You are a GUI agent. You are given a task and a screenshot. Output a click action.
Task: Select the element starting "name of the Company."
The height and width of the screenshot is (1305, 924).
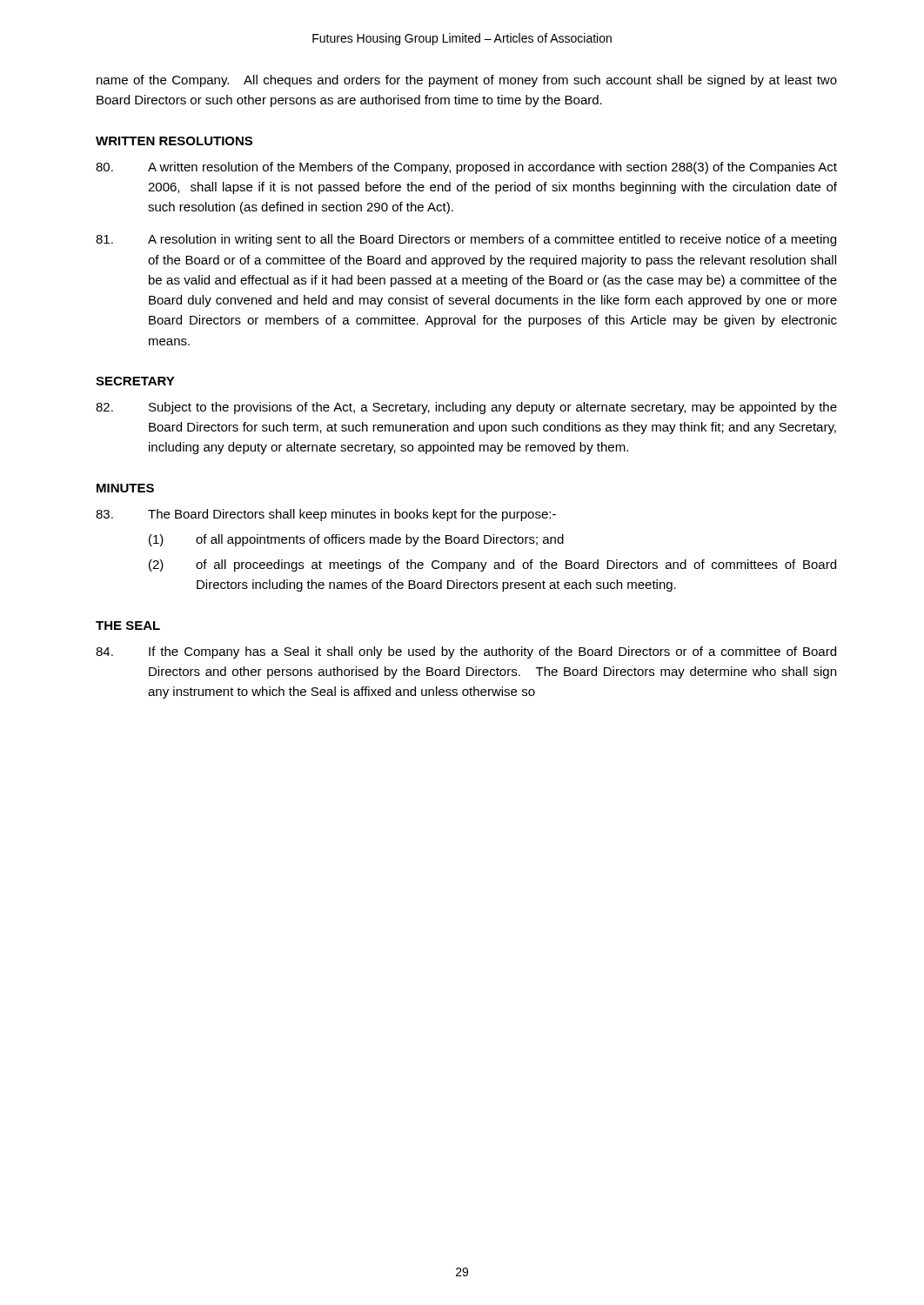466,90
